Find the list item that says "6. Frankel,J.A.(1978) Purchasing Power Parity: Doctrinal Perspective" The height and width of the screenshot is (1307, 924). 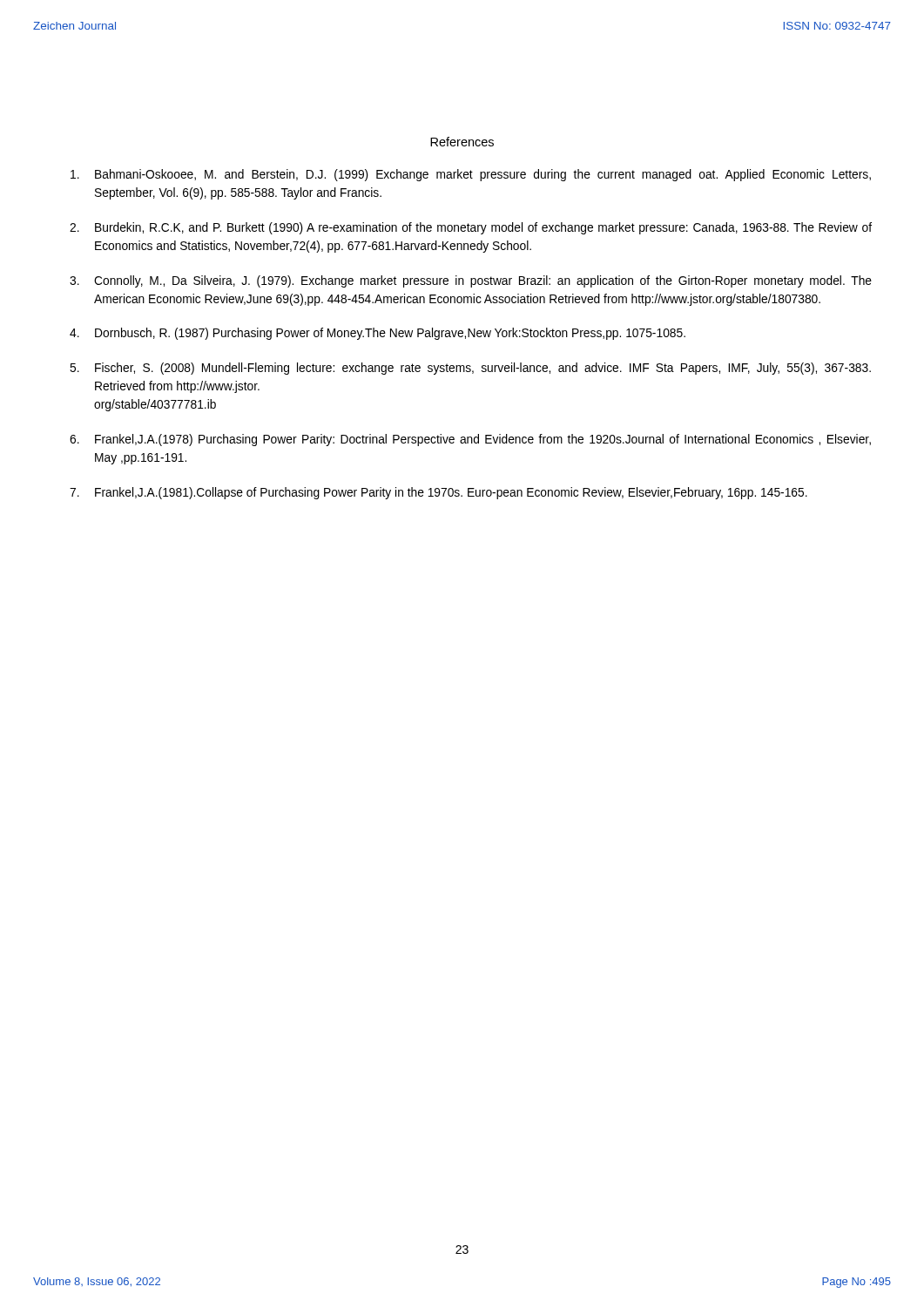[471, 449]
